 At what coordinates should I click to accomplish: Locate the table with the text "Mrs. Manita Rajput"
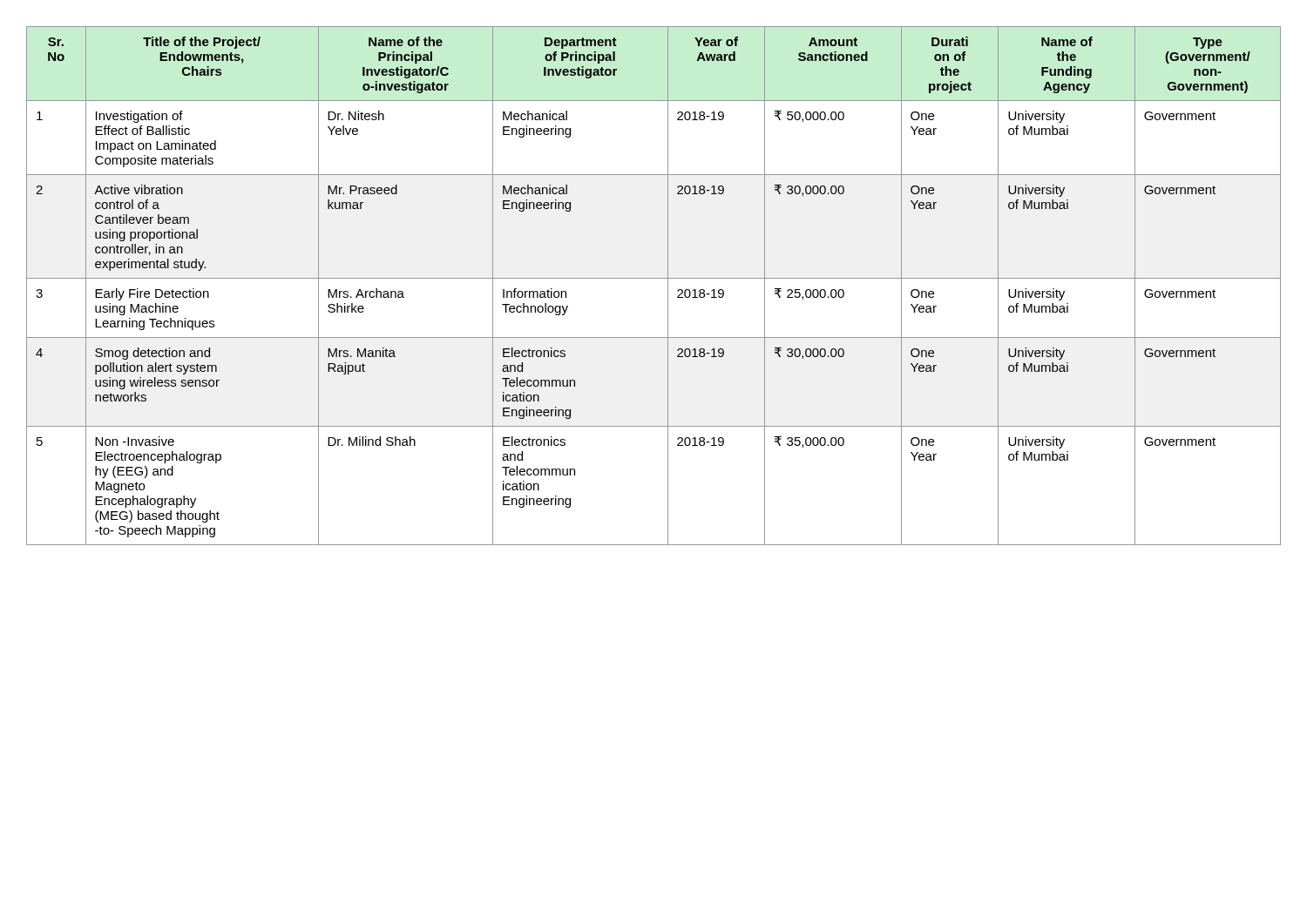tap(654, 286)
